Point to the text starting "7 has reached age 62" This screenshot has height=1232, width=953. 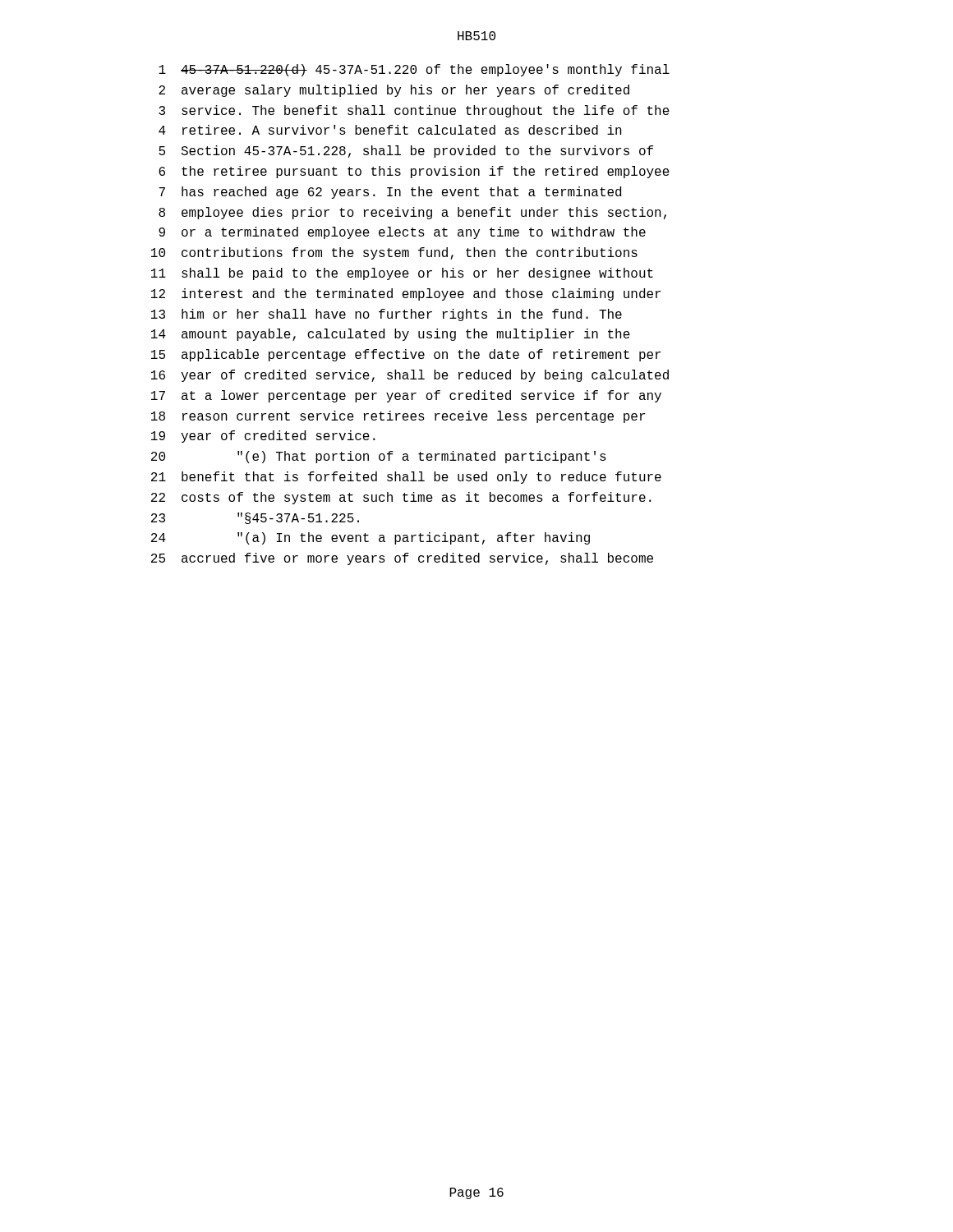click(x=476, y=193)
